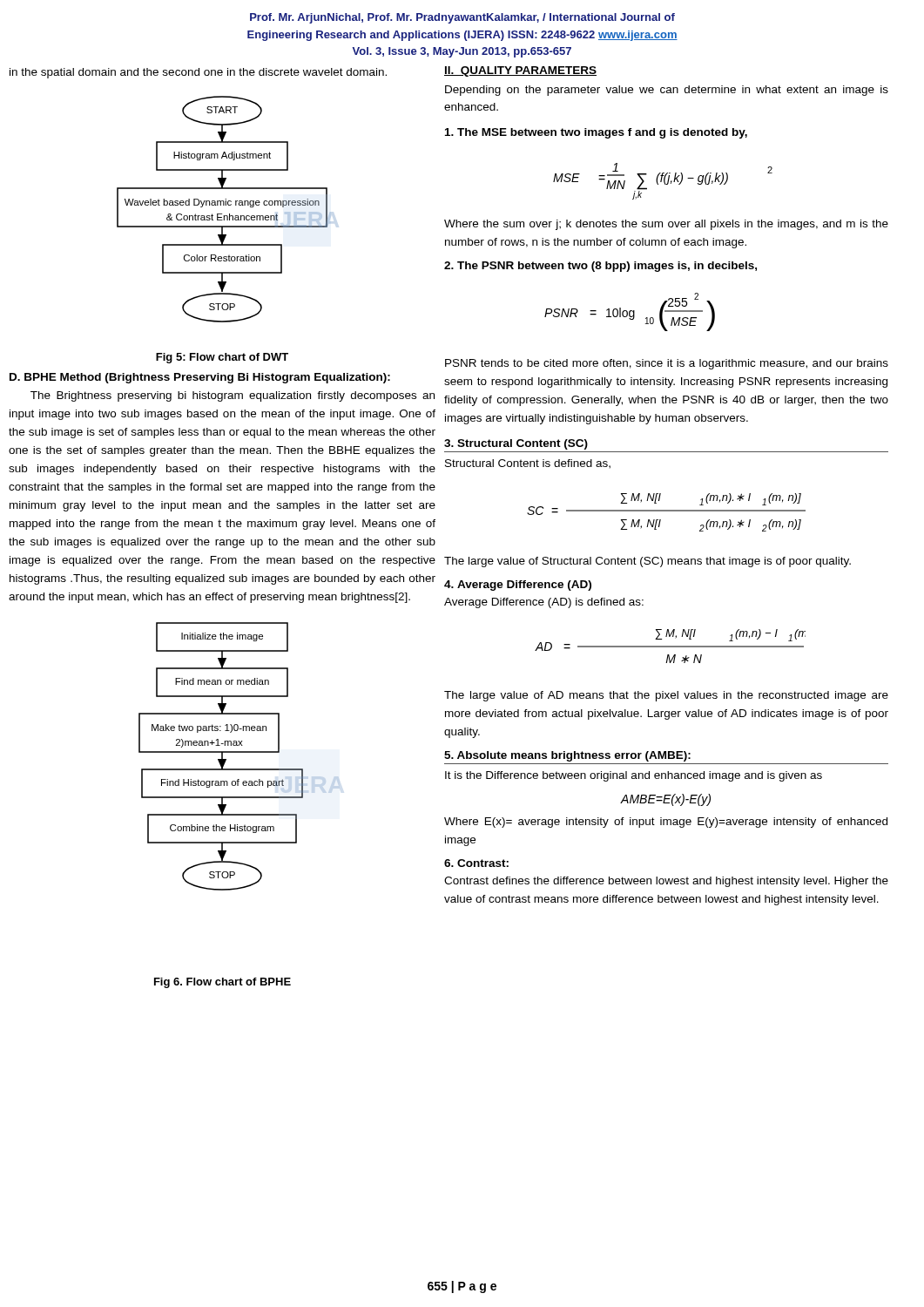Navigate to the block starting "AD = ∑ M, N[I"
Viewport: 924px width, 1307px height.
tap(675, 648)
